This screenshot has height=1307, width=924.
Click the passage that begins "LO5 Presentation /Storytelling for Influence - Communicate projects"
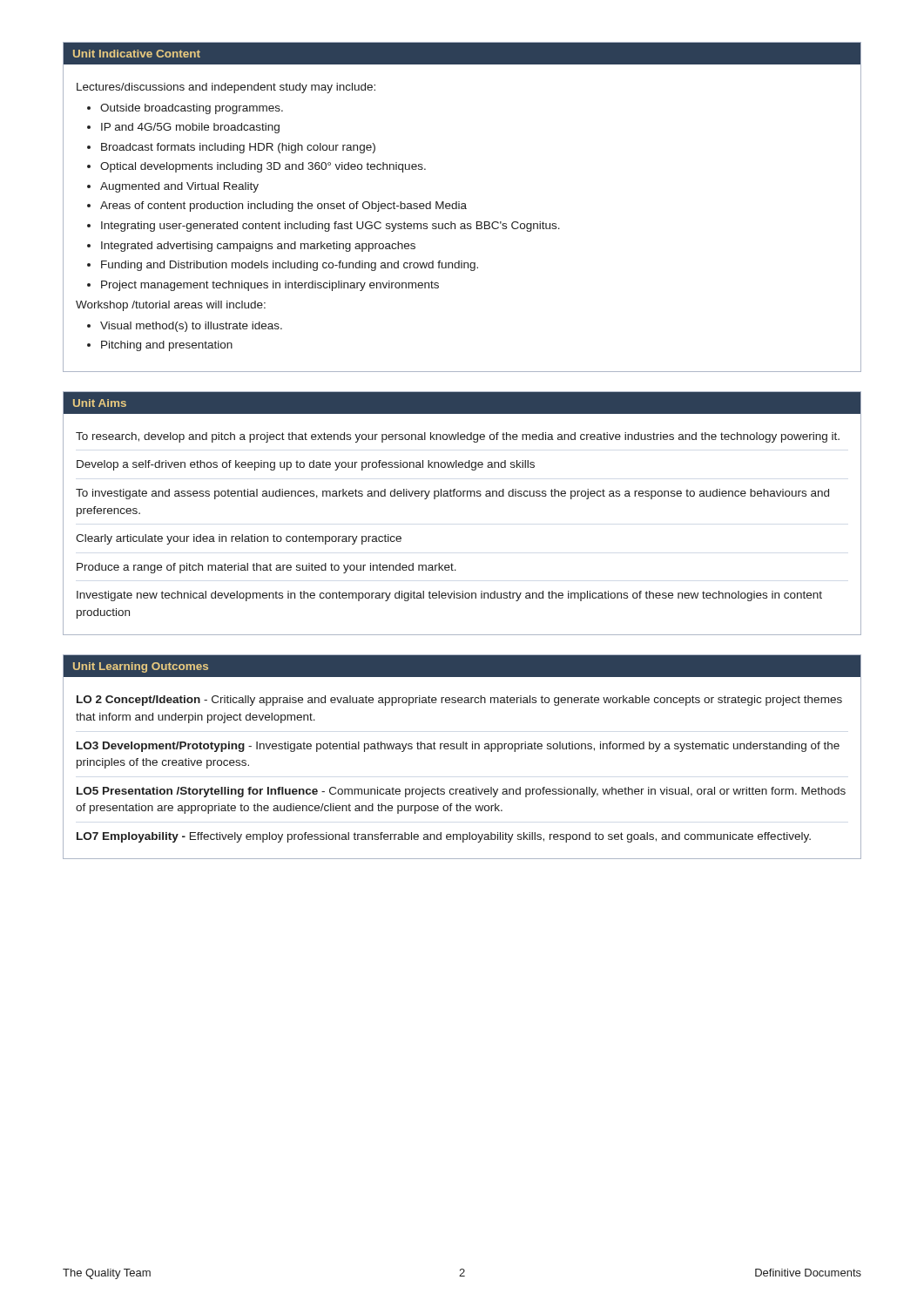click(462, 799)
